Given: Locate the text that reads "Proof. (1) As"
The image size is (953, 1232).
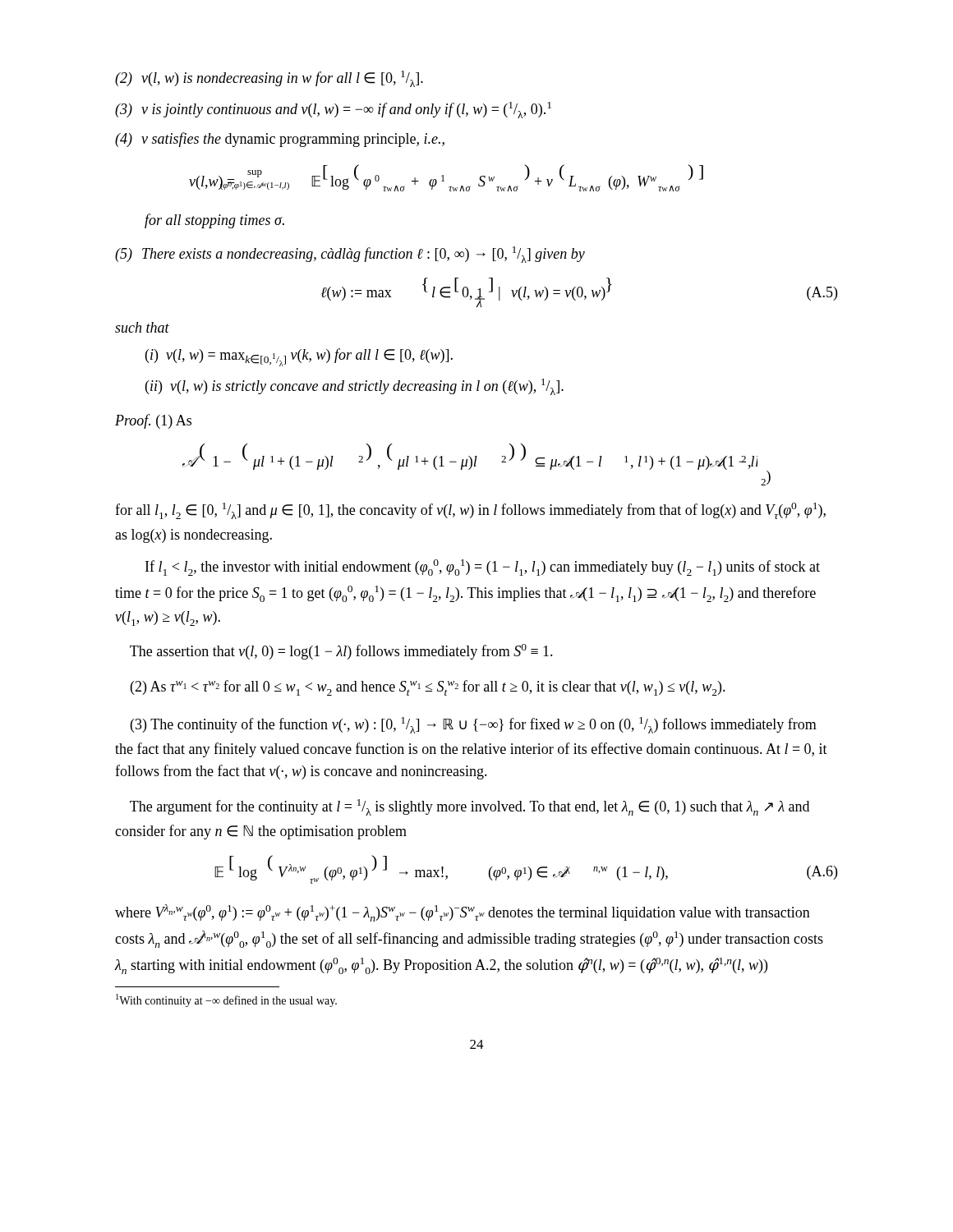Looking at the screenshot, I should (x=154, y=420).
